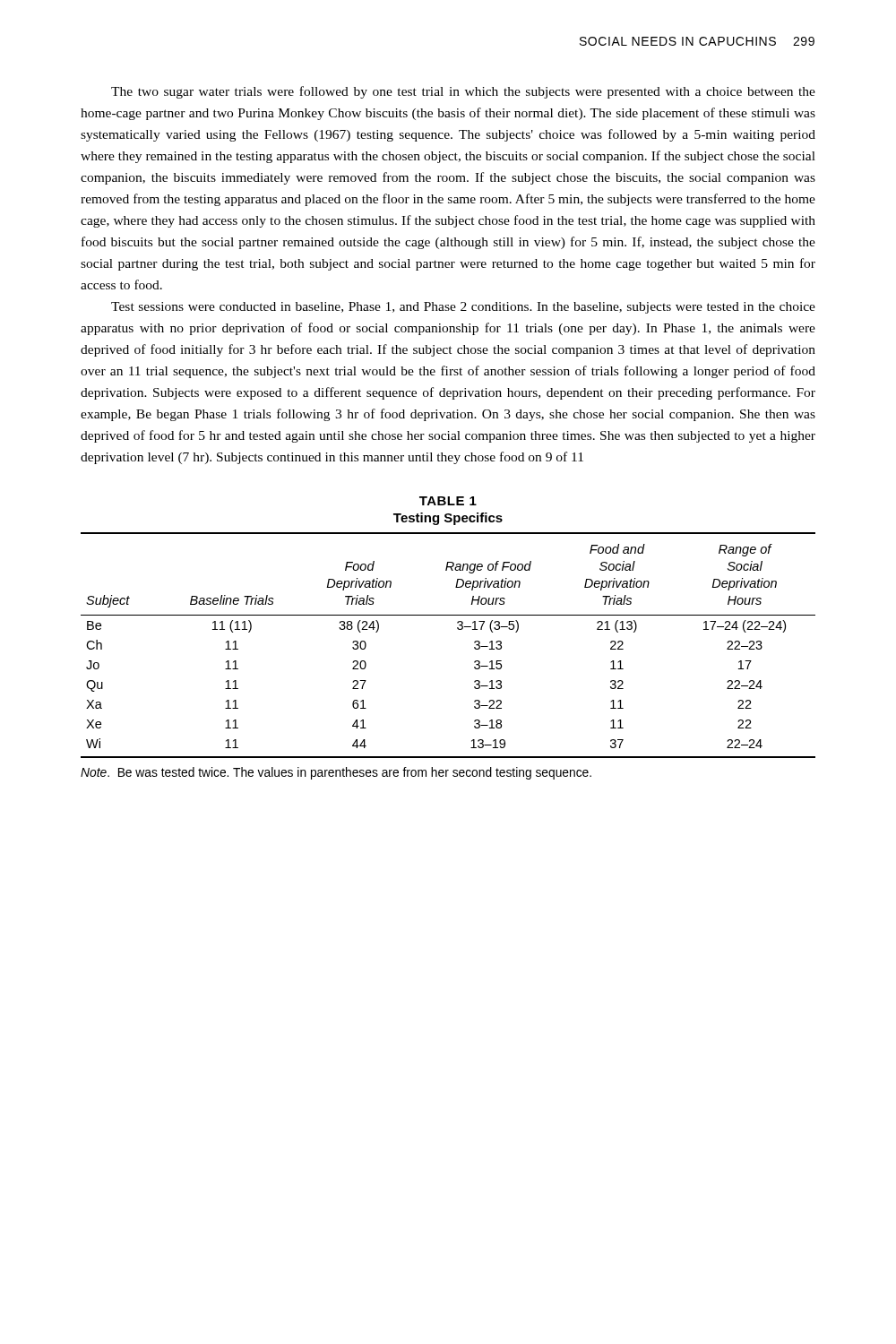Image resolution: width=896 pixels, height=1344 pixels.
Task: Select the table
Action: 448,645
